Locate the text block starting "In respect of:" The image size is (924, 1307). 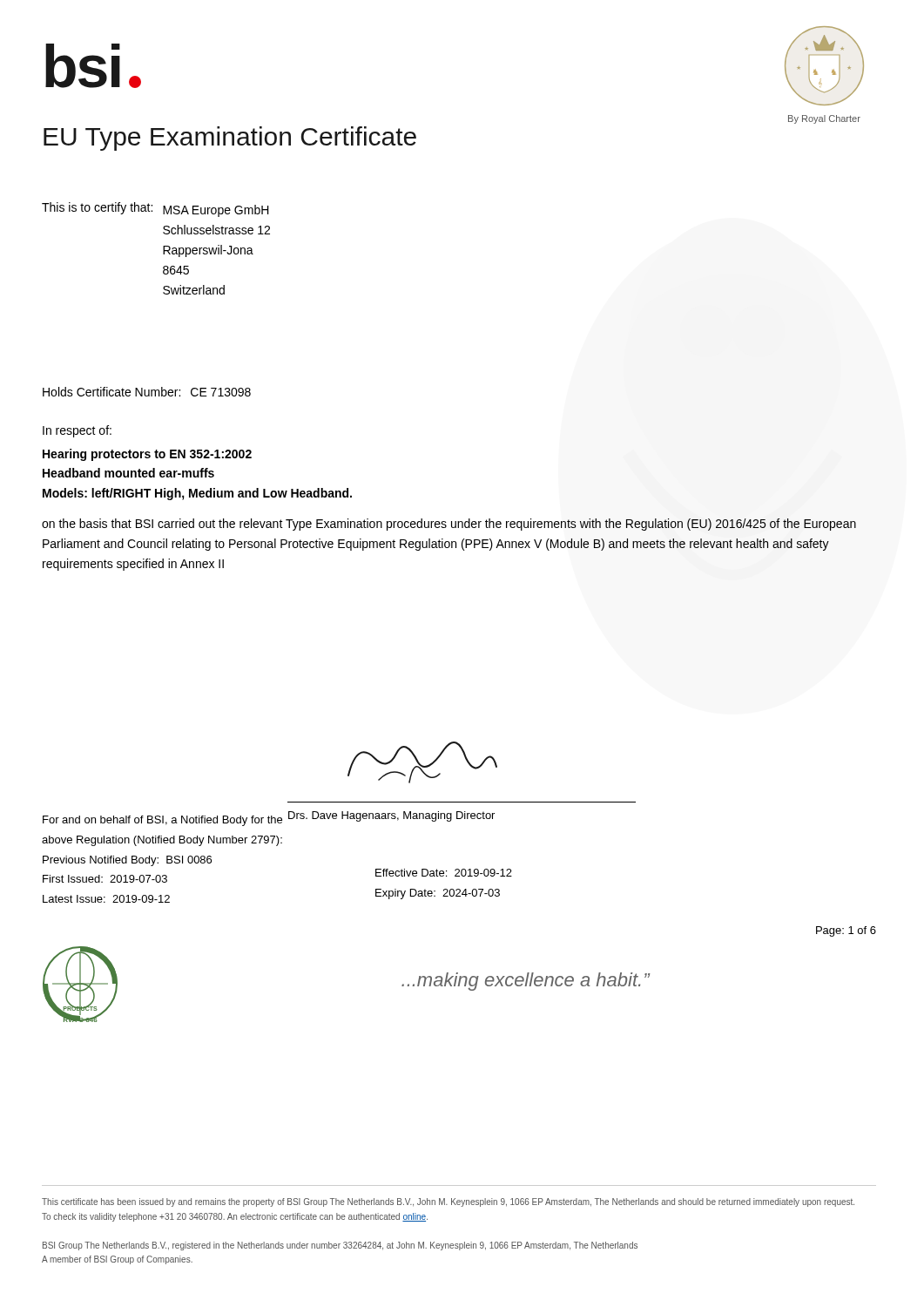tap(77, 430)
